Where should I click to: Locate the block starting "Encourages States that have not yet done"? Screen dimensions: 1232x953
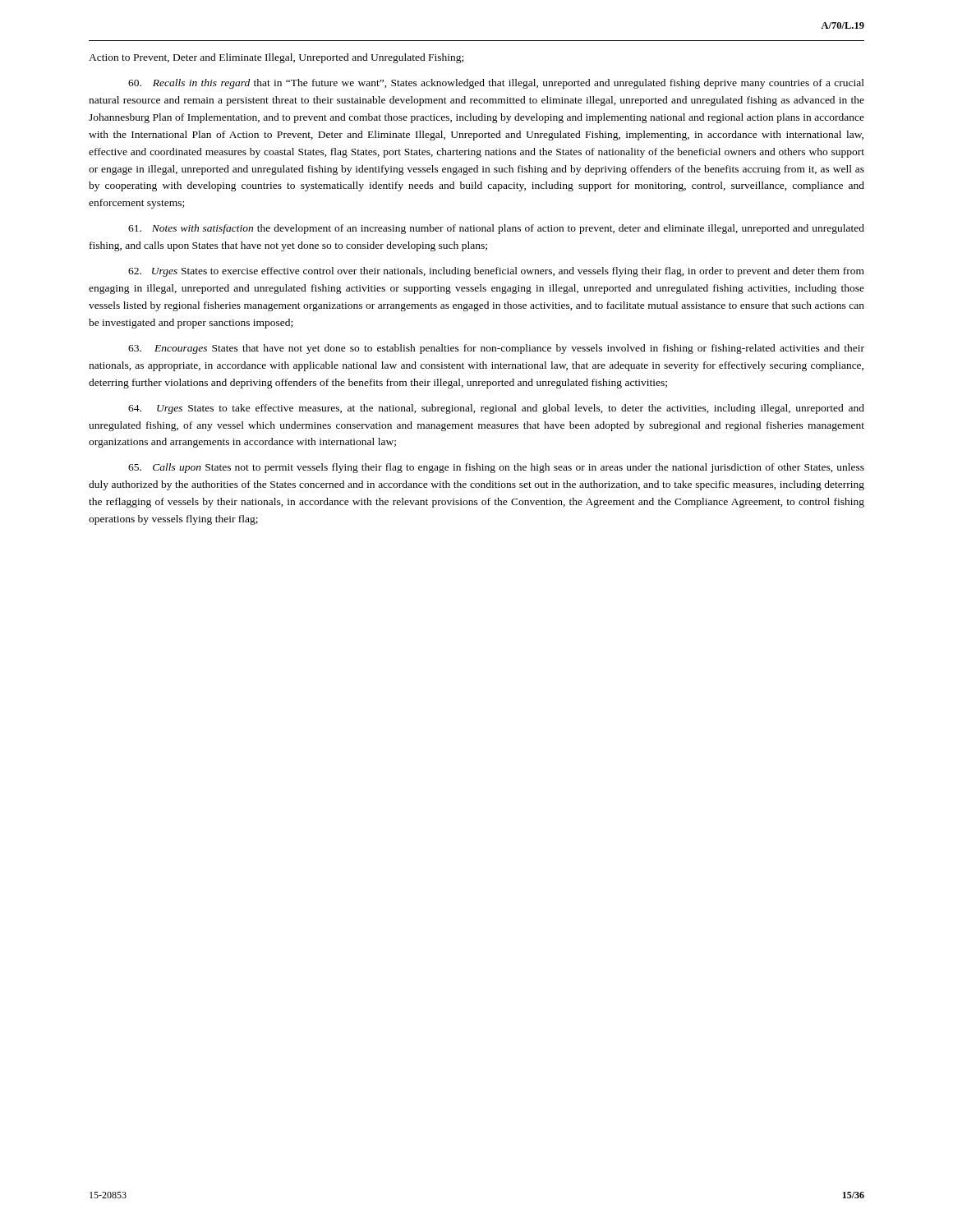(x=476, y=365)
